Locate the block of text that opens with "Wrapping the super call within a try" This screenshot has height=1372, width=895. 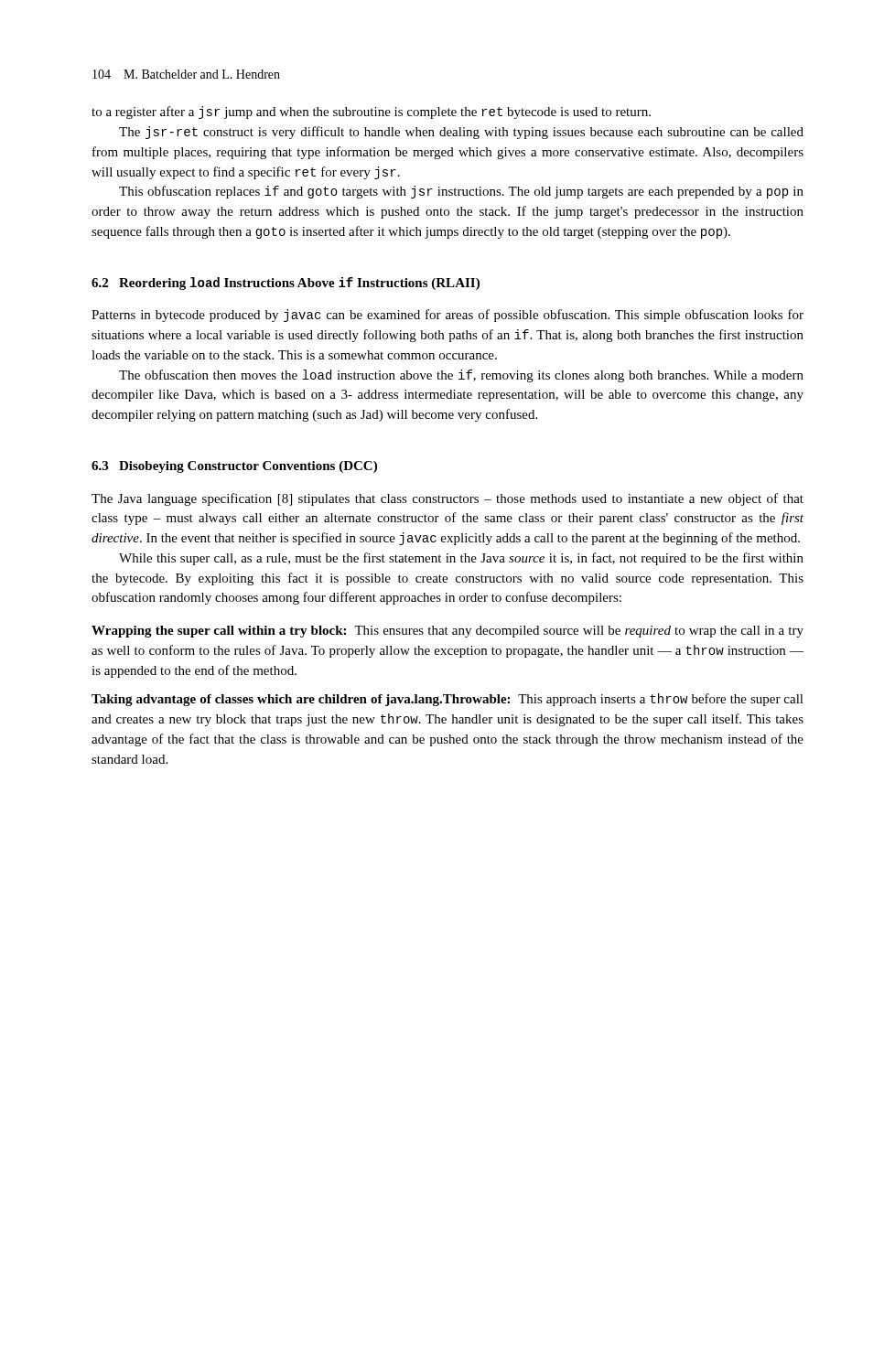pyautogui.click(x=448, y=651)
